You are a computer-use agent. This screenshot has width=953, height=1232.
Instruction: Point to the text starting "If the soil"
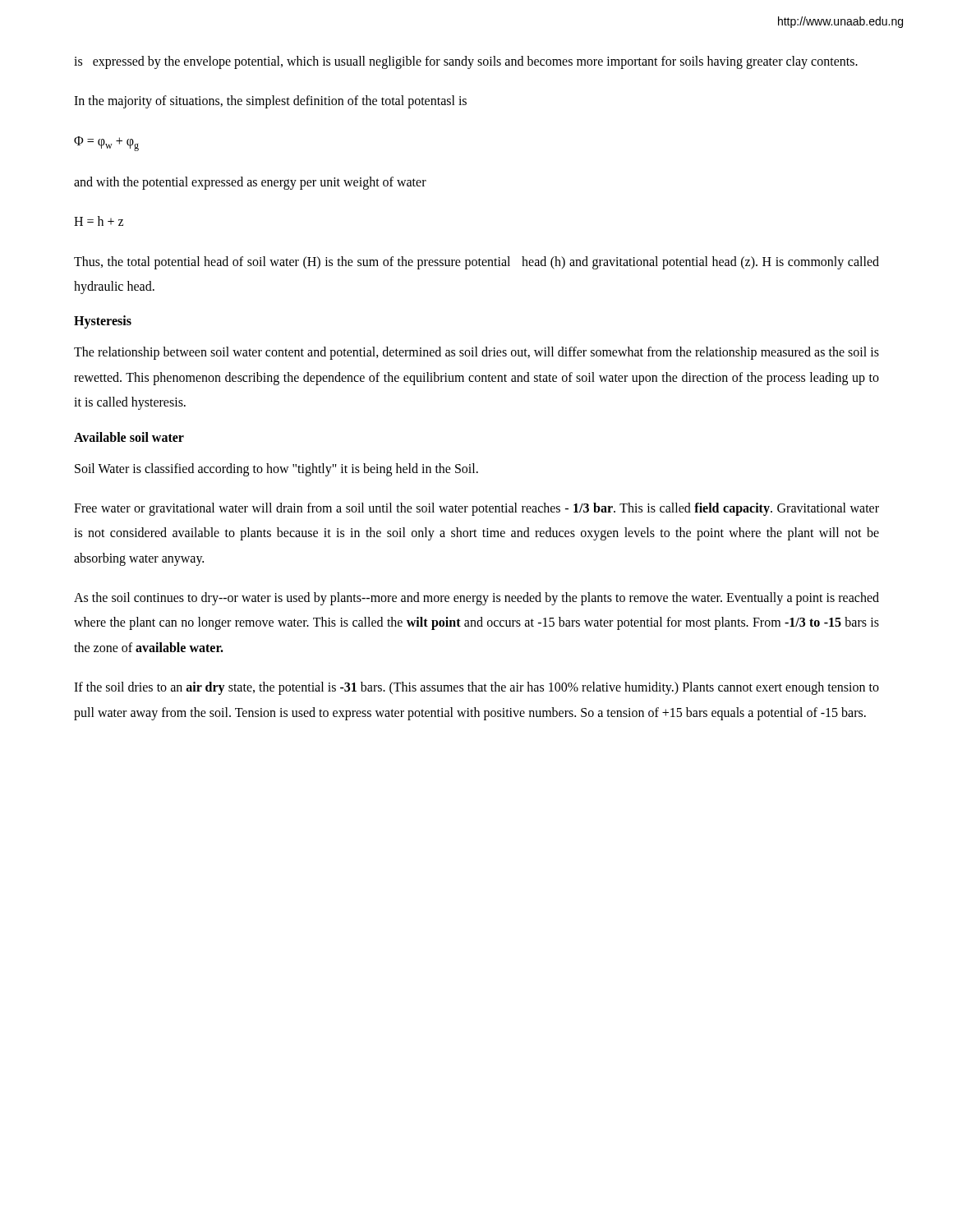[x=476, y=700]
